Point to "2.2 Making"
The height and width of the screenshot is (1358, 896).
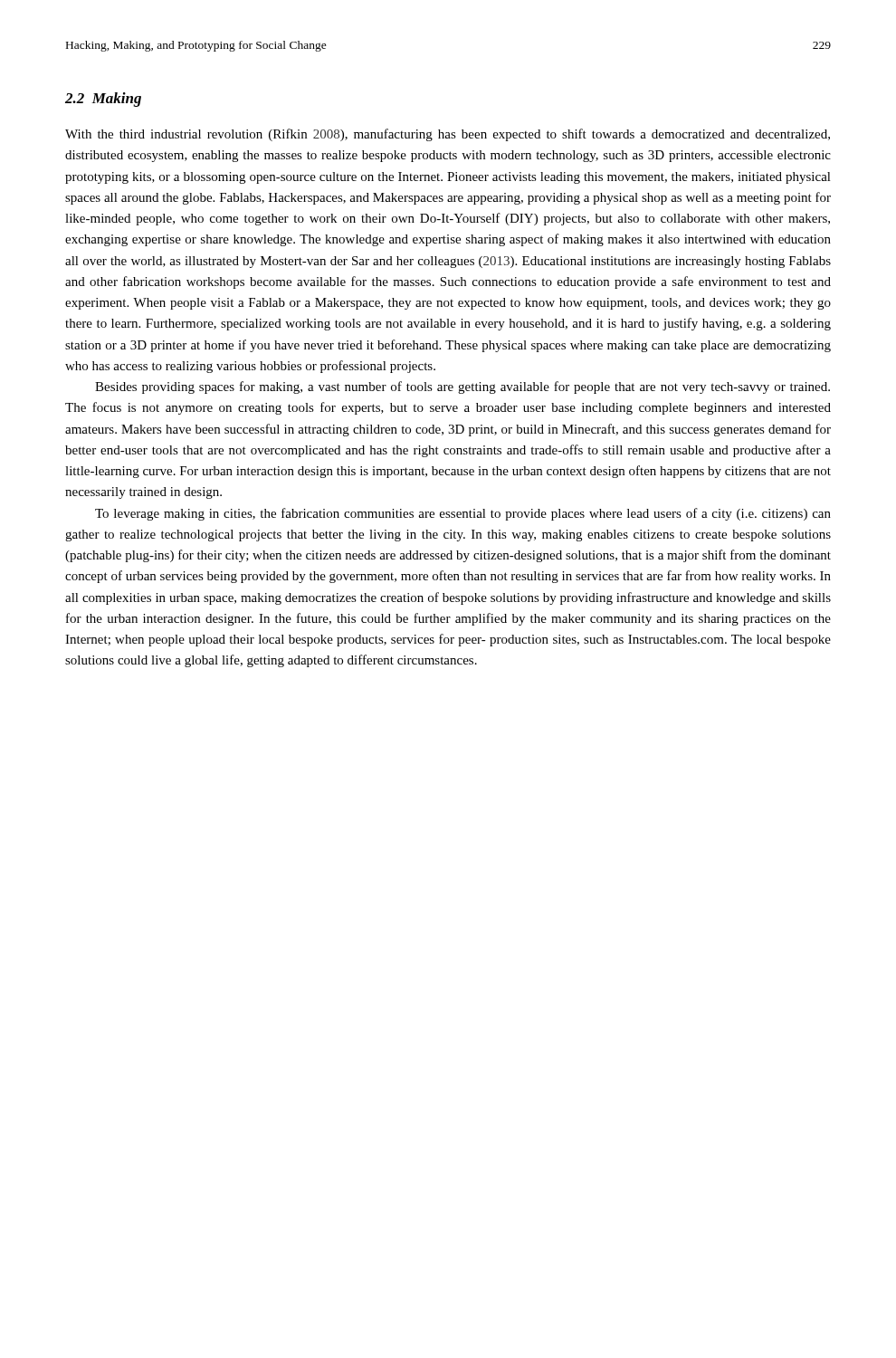[x=103, y=98]
